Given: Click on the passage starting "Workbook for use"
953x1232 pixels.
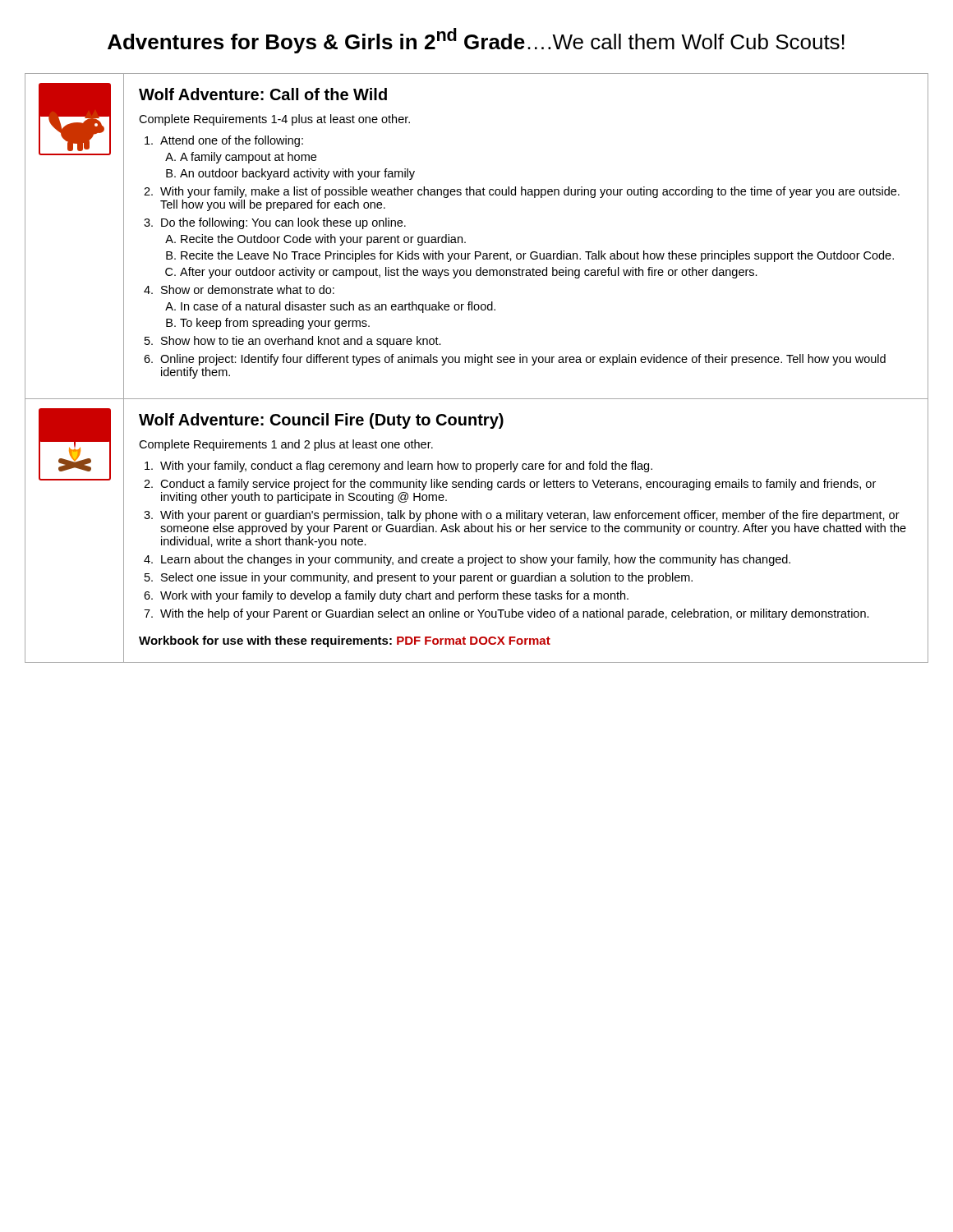Looking at the screenshot, I should [345, 640].
